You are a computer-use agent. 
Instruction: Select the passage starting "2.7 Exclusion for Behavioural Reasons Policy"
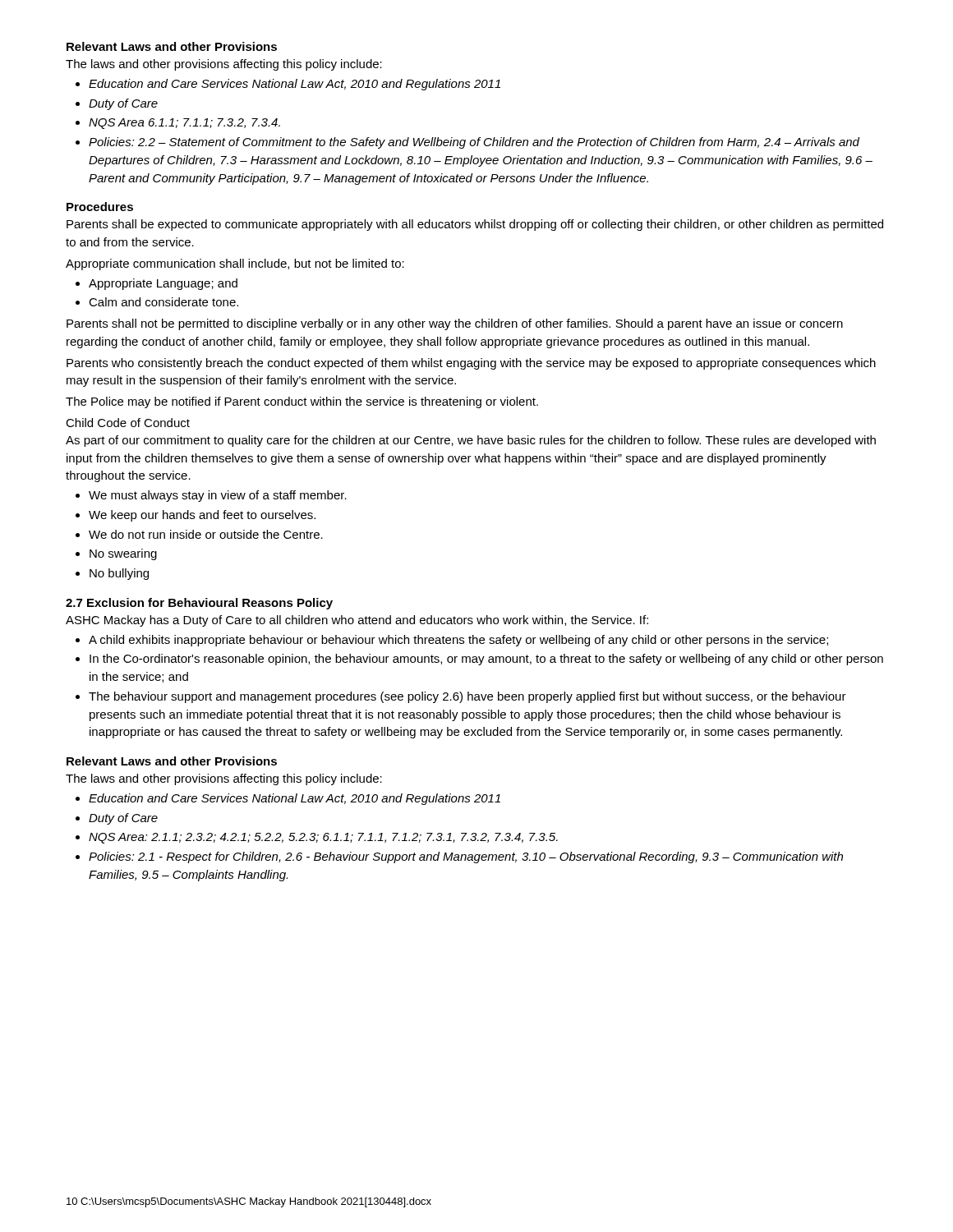click(199, 602)
